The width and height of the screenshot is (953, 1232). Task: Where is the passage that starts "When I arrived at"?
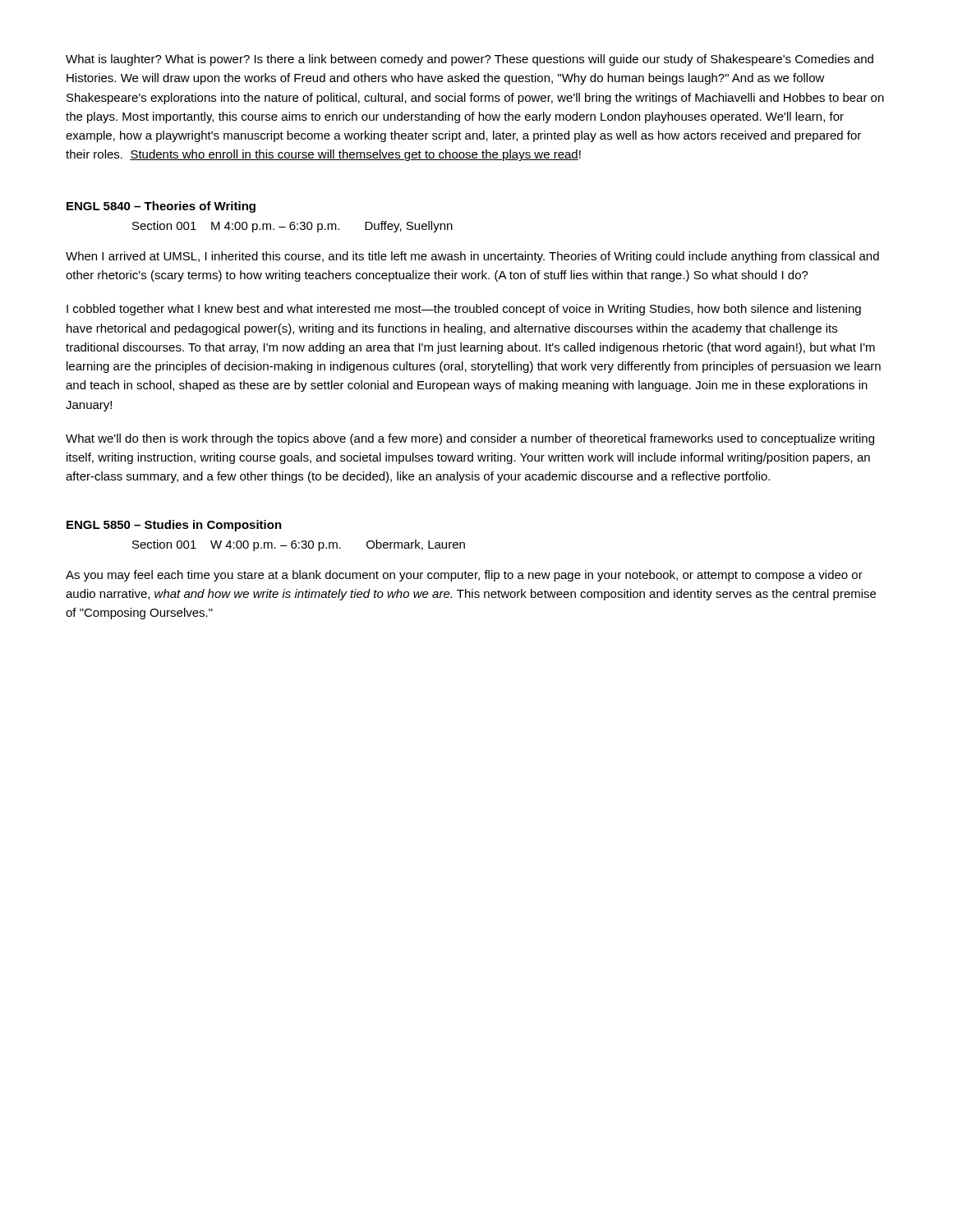(473, 265)
